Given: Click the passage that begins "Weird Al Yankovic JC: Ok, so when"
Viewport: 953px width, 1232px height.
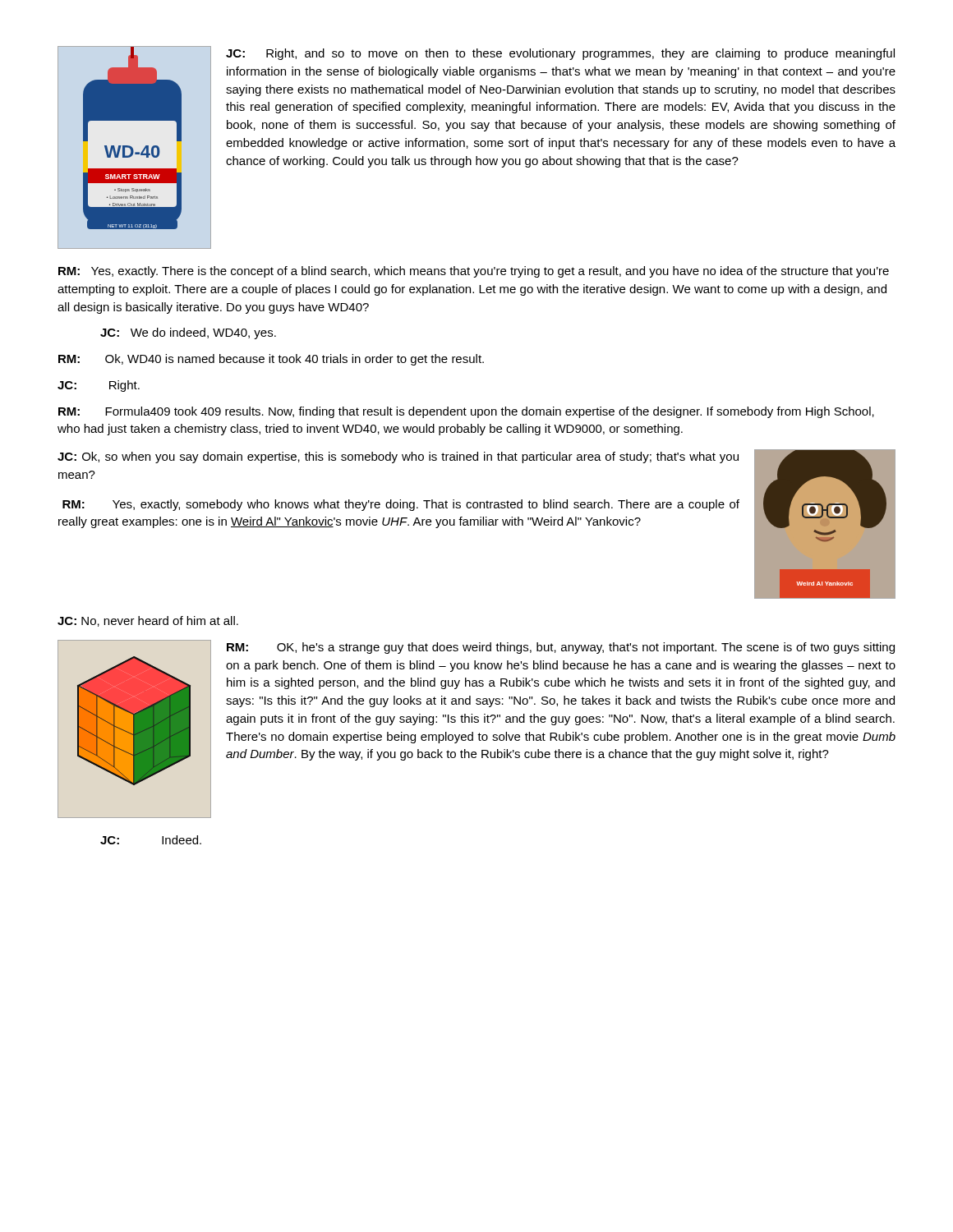Looking at the screenshot, I should tap(476, 523).
